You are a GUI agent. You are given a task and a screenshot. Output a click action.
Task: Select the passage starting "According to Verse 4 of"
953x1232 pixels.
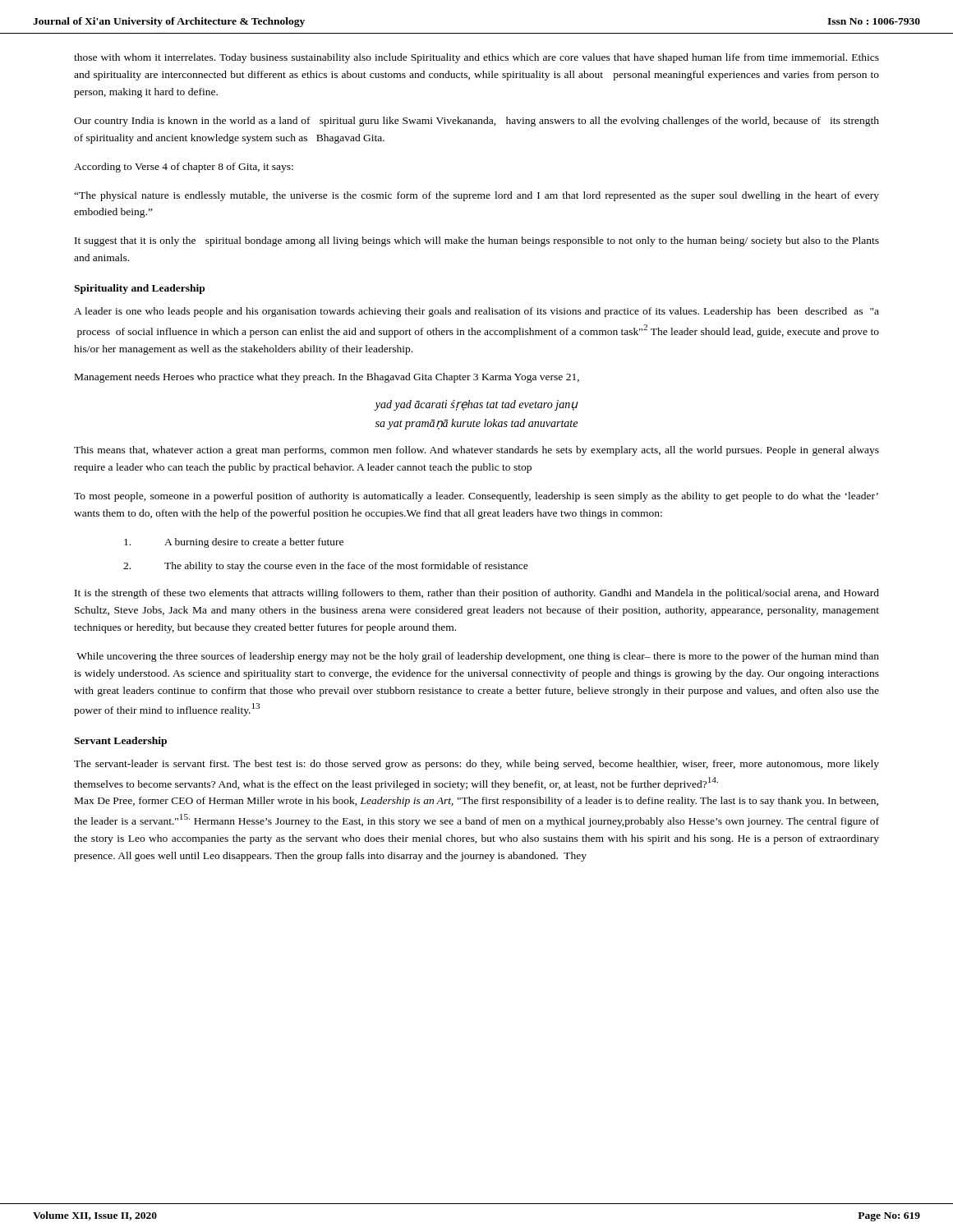[184, 166]
